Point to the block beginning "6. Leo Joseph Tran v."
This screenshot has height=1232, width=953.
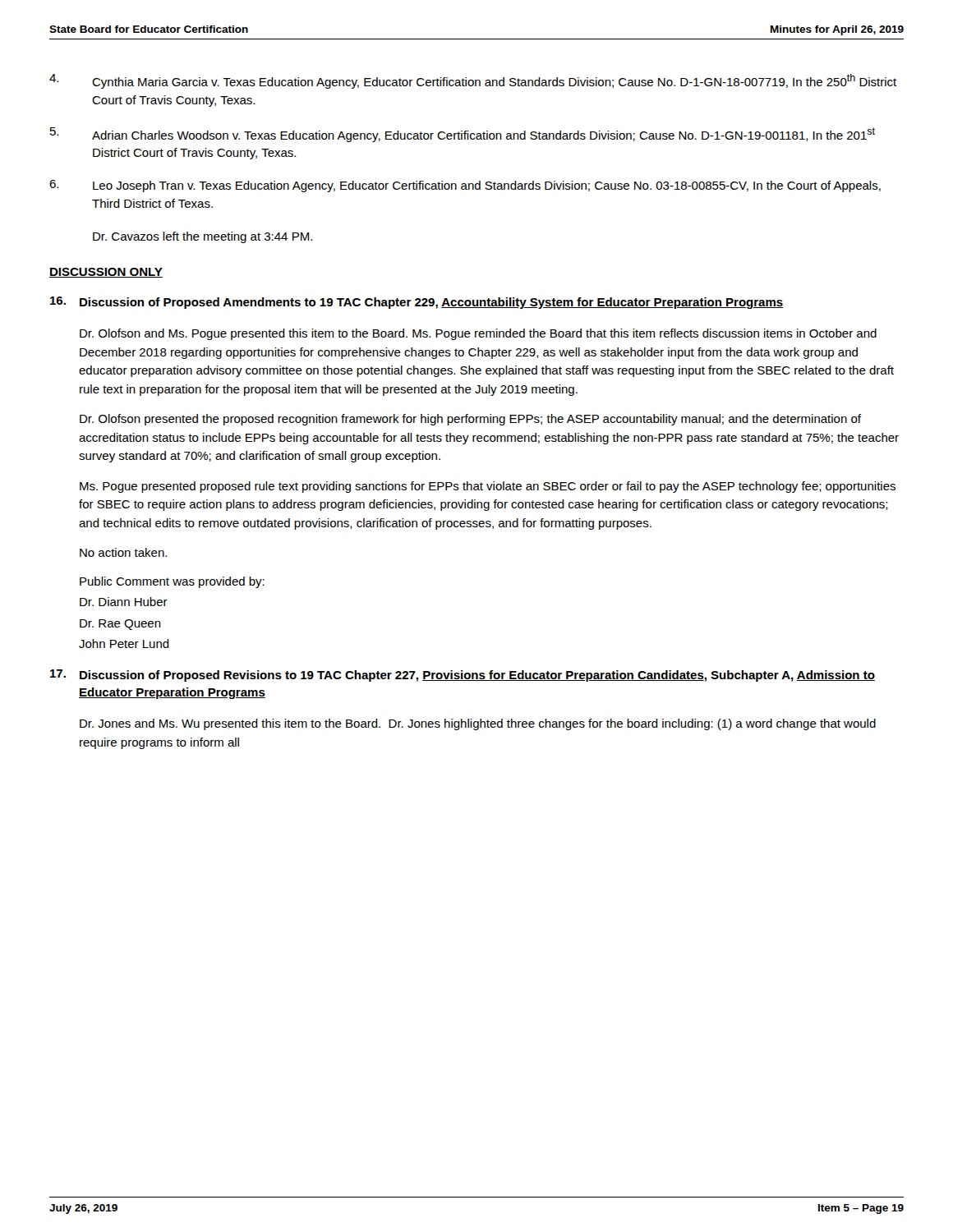tap(476, 194)
